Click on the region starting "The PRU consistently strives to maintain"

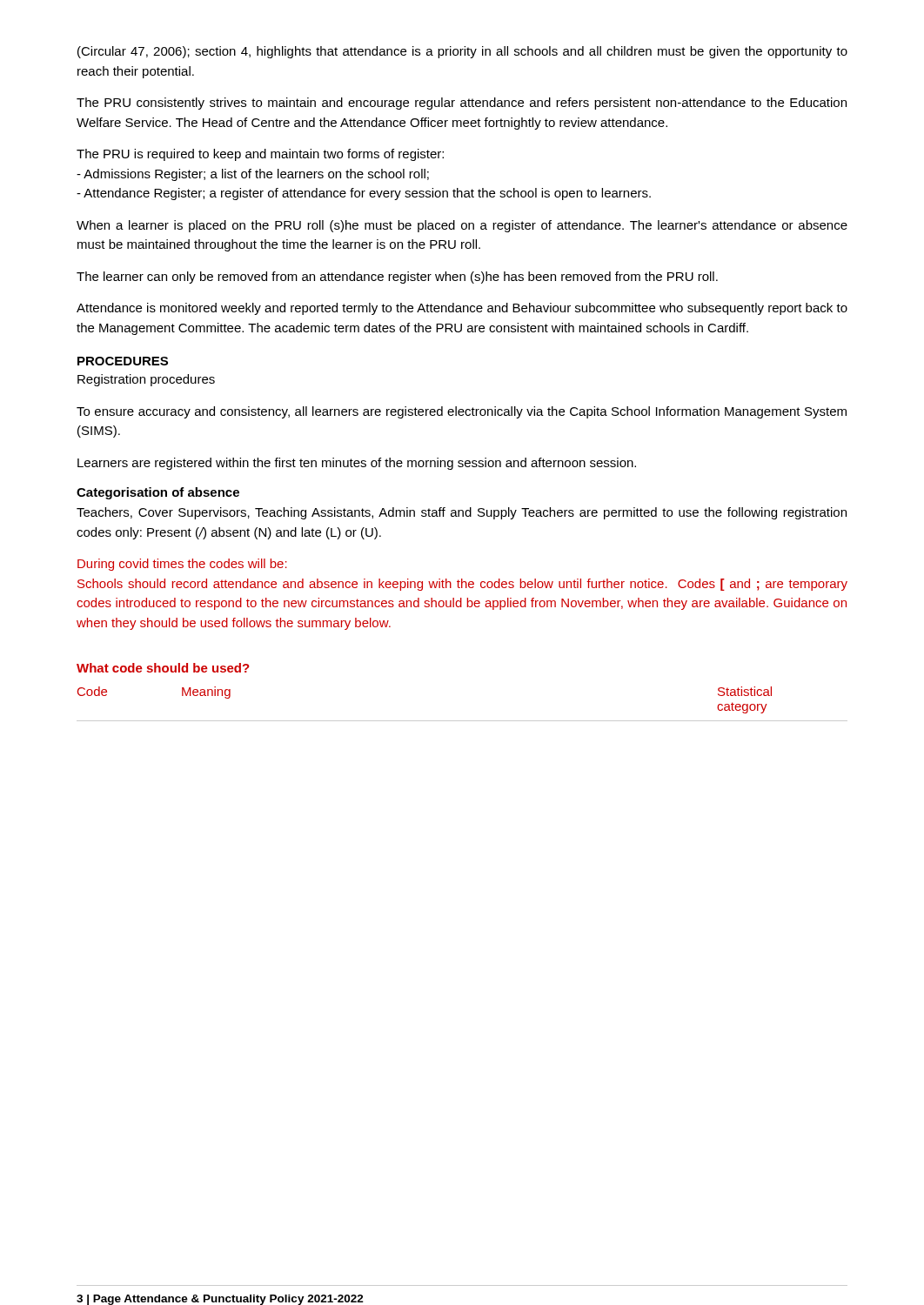point(462,112)
